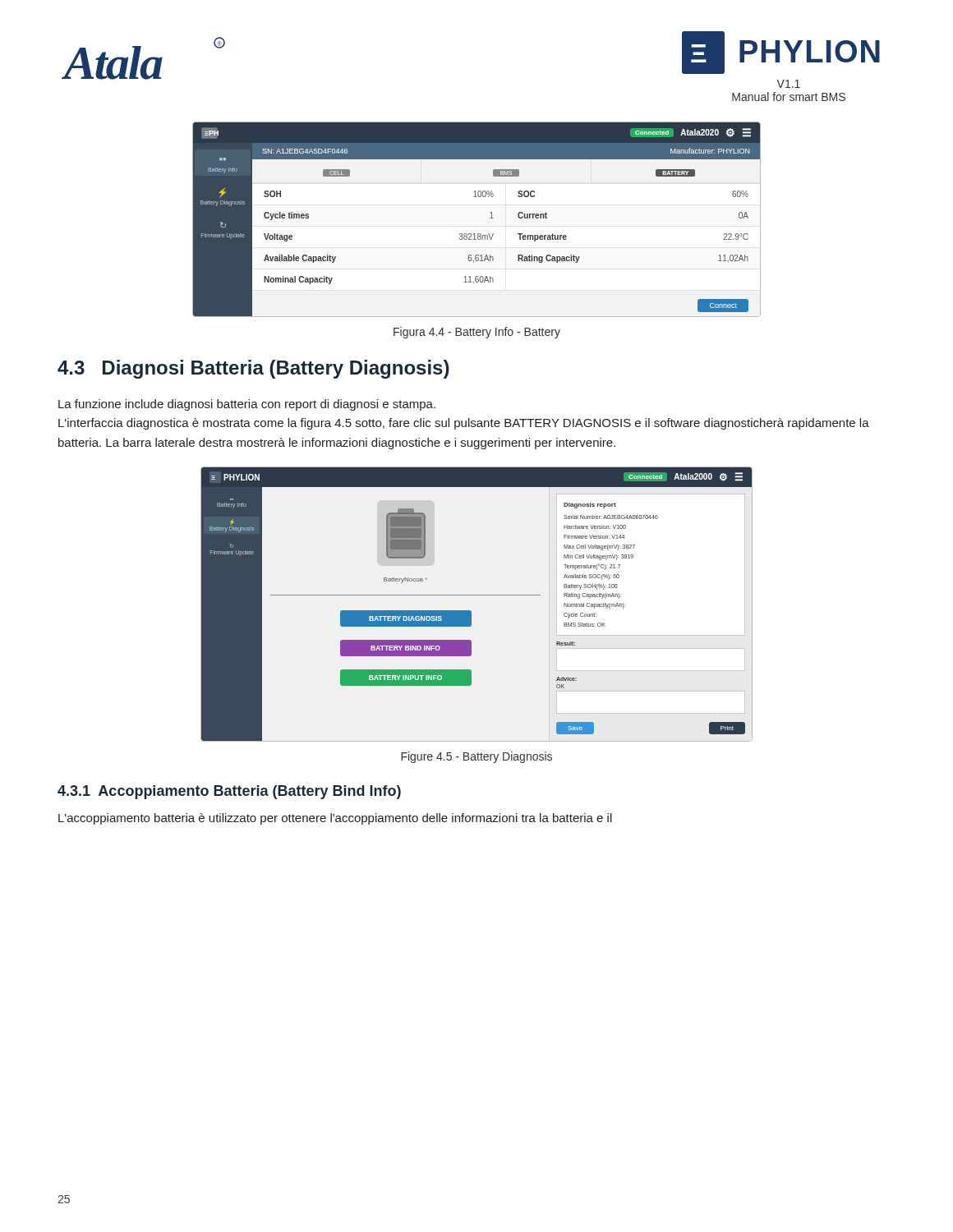Click on the section header that reads "4.3.1 Accoppiamento Batteria (Battery Bind"
Viewport: 953px width, 1232px height.
click(229, 791)
